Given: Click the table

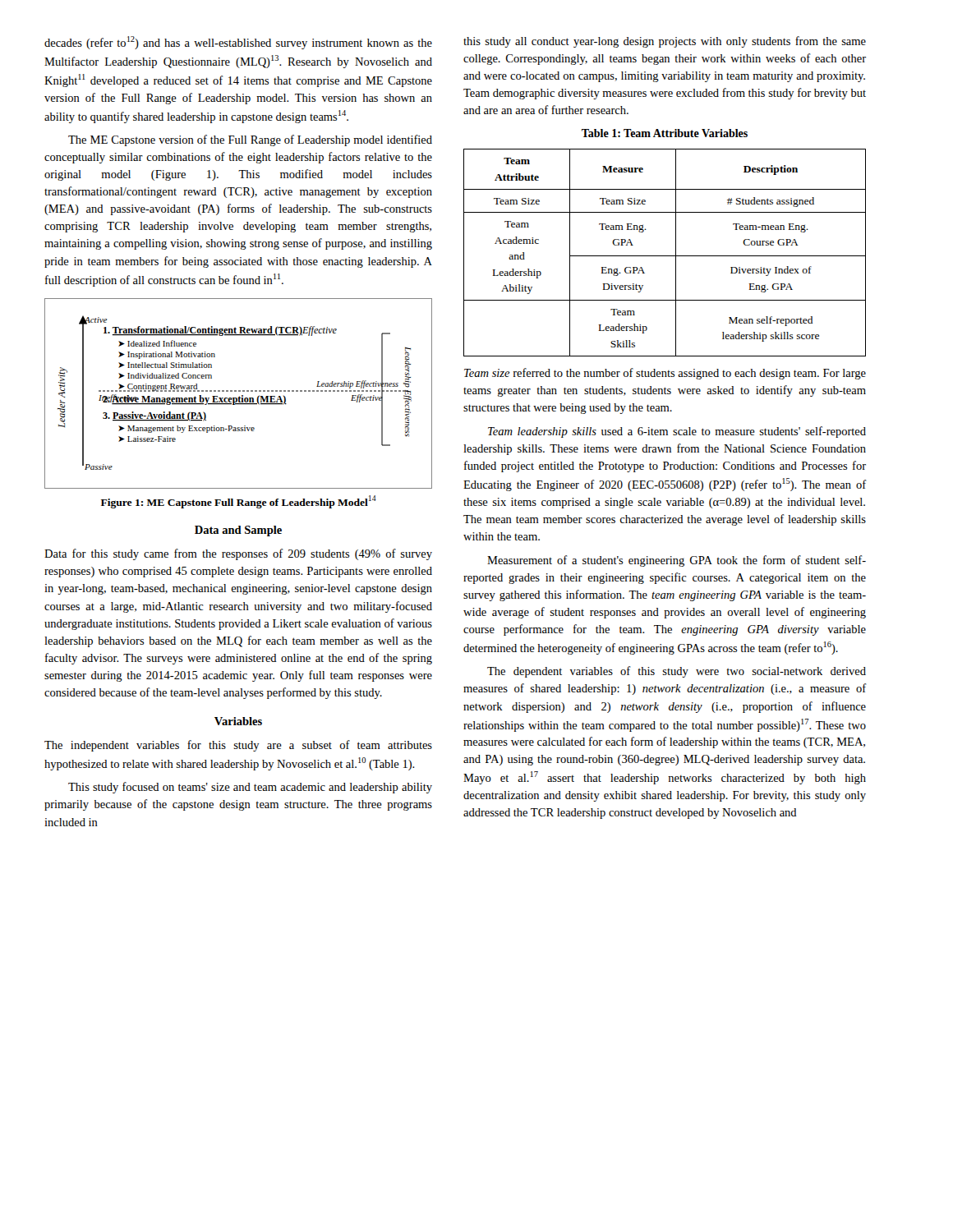Looking at the screenshot, I should click(x=665, y=252).
